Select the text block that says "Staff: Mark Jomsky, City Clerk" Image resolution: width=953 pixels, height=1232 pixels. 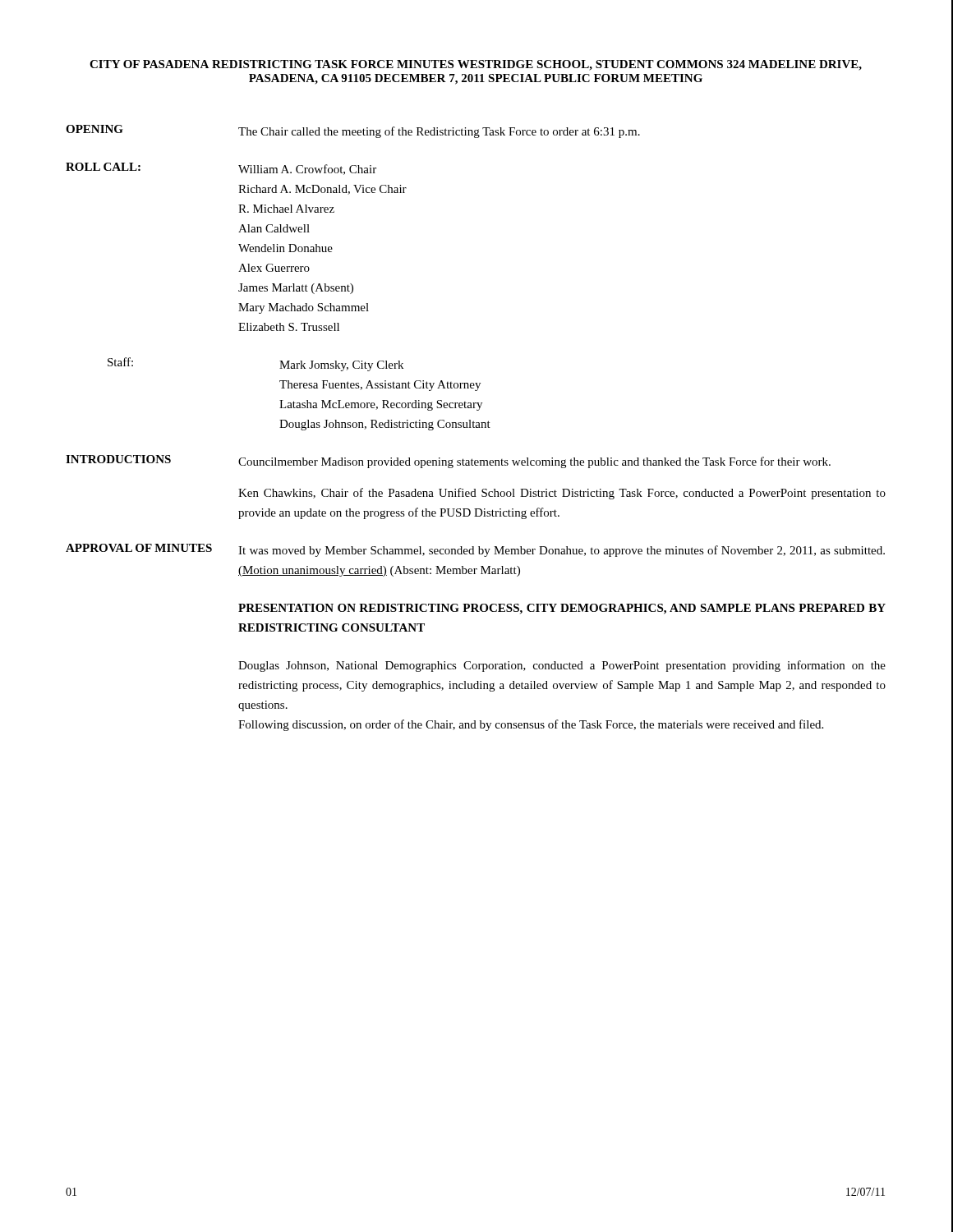(476, 394)
